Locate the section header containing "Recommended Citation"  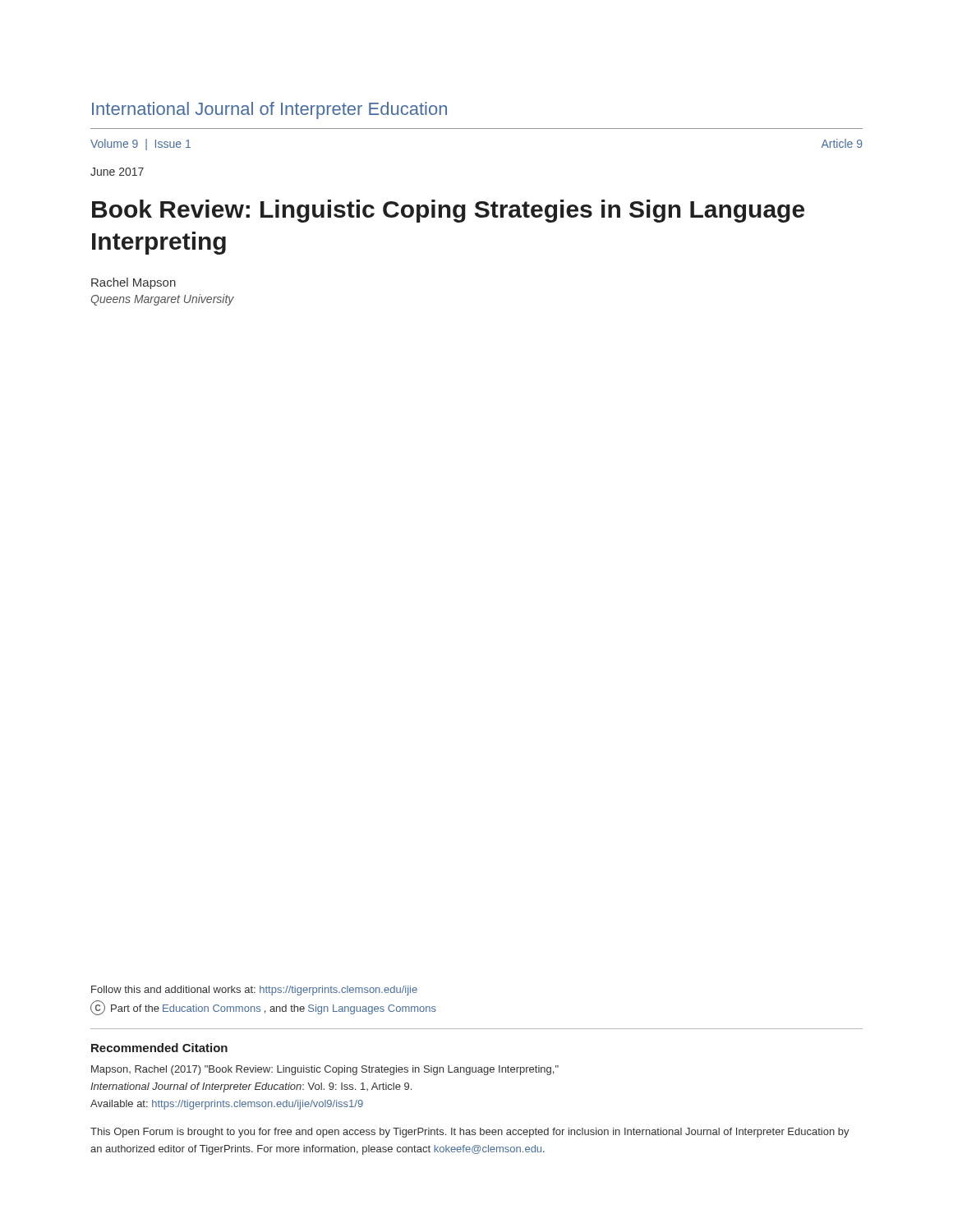(159, 1048)
